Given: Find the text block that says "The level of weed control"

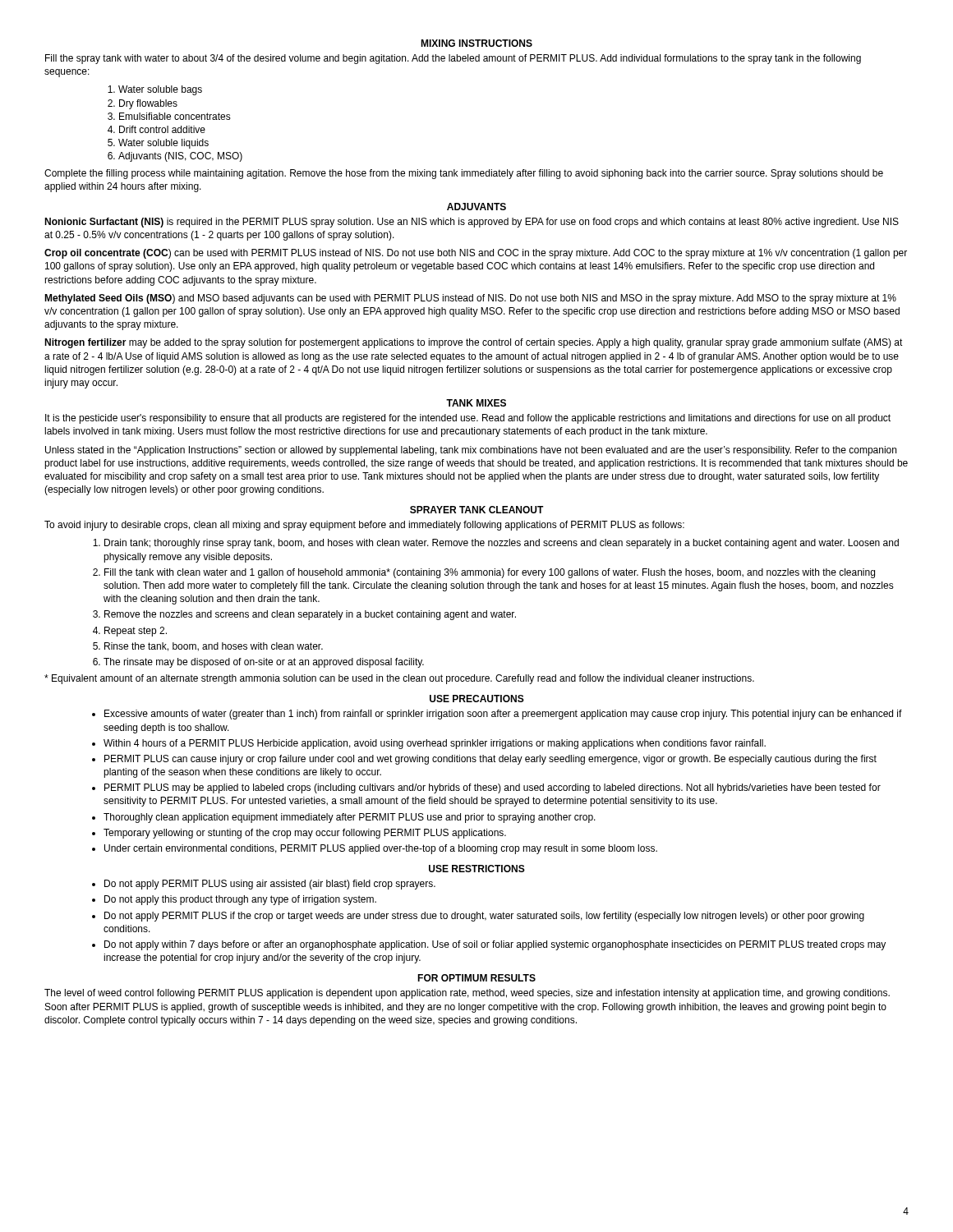Looking at the screenshot, I should coord(467,1007).
